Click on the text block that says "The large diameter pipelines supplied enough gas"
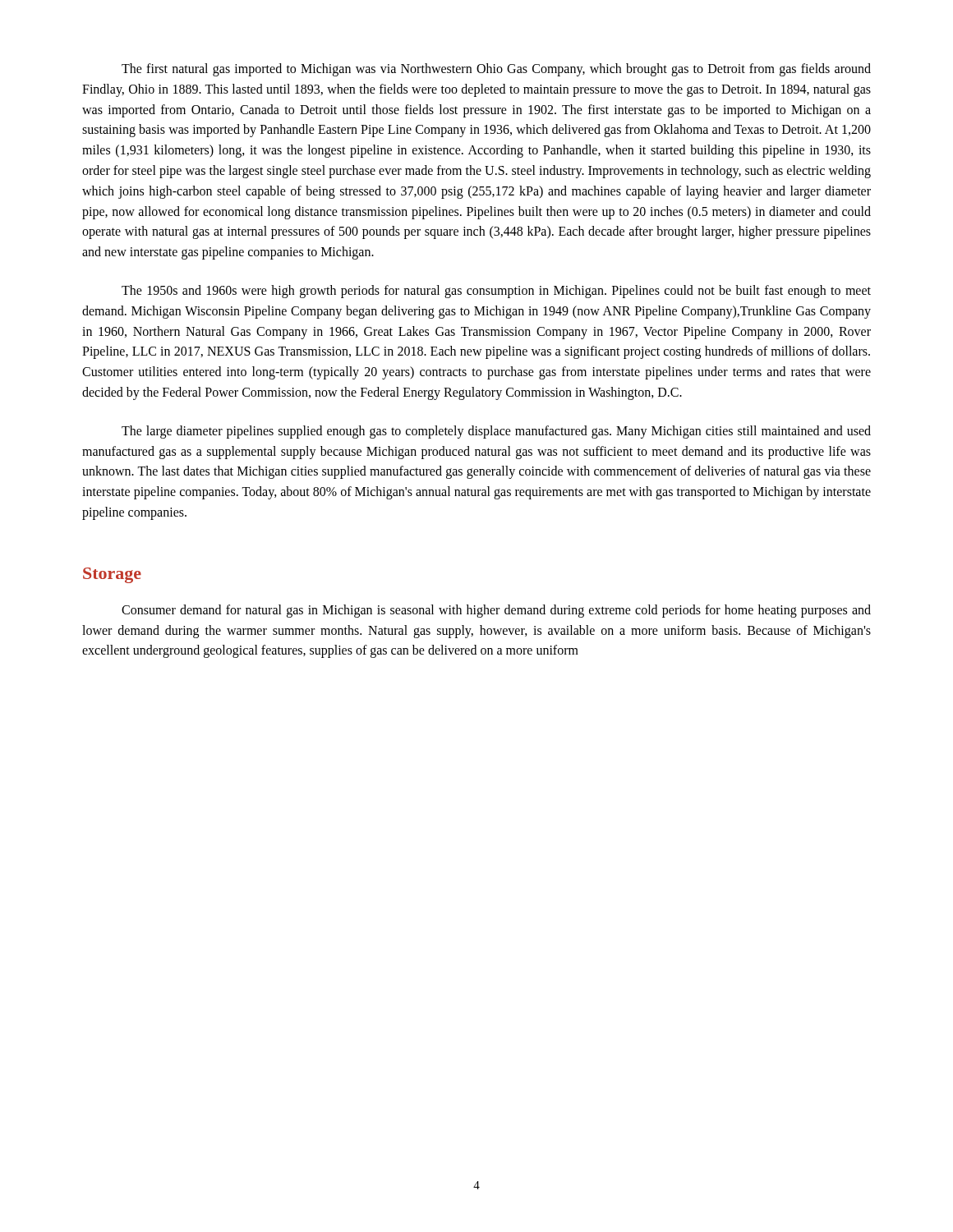Viewport: 953px width, 1232px height. [476, 472]
